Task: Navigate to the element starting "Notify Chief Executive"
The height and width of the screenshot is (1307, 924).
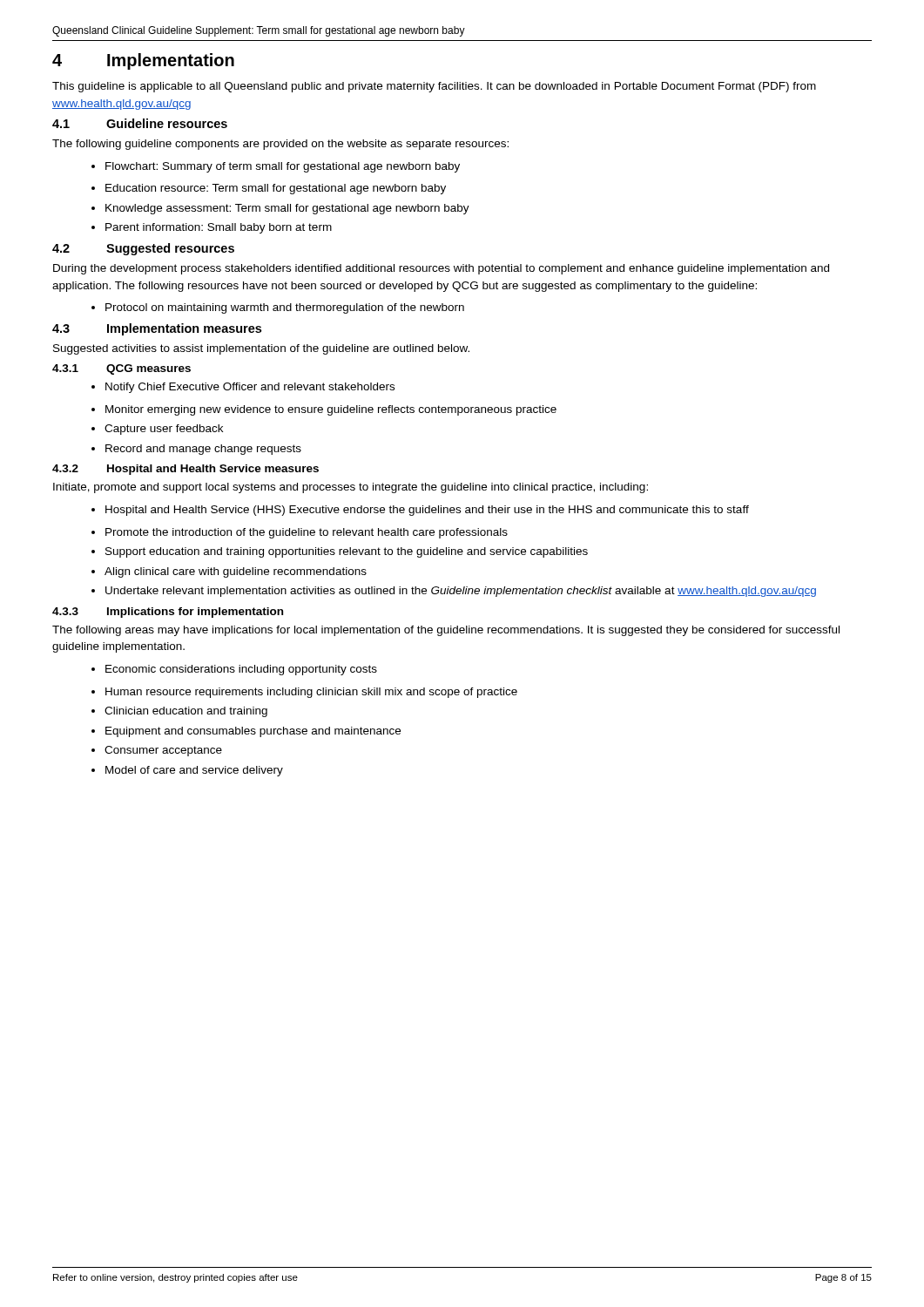Action: pos(250,388)
